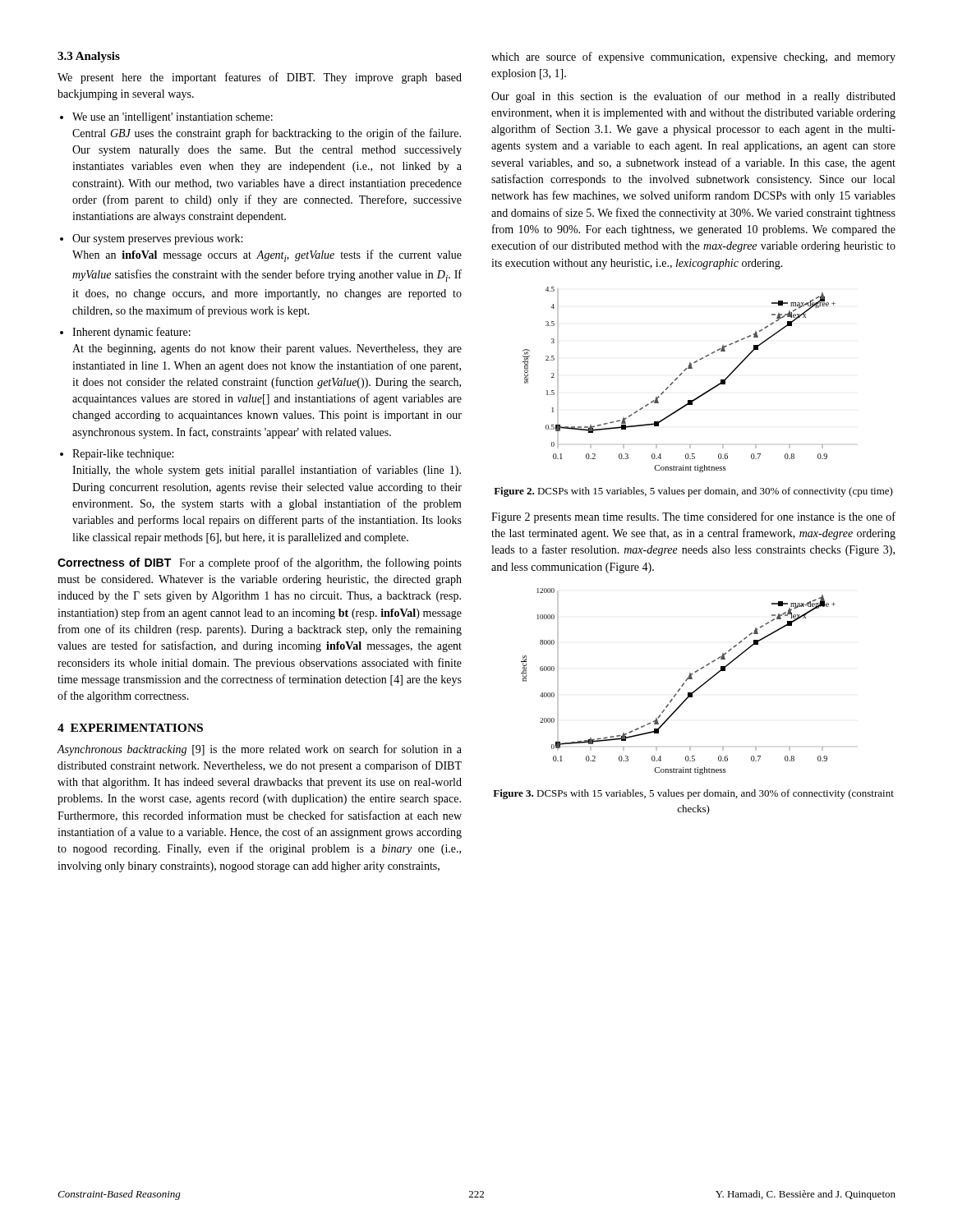Click on the text starting "Our system preserves previous work:"
The height and width of the screenshot is (1232, 953).
(x=260, y=275)
